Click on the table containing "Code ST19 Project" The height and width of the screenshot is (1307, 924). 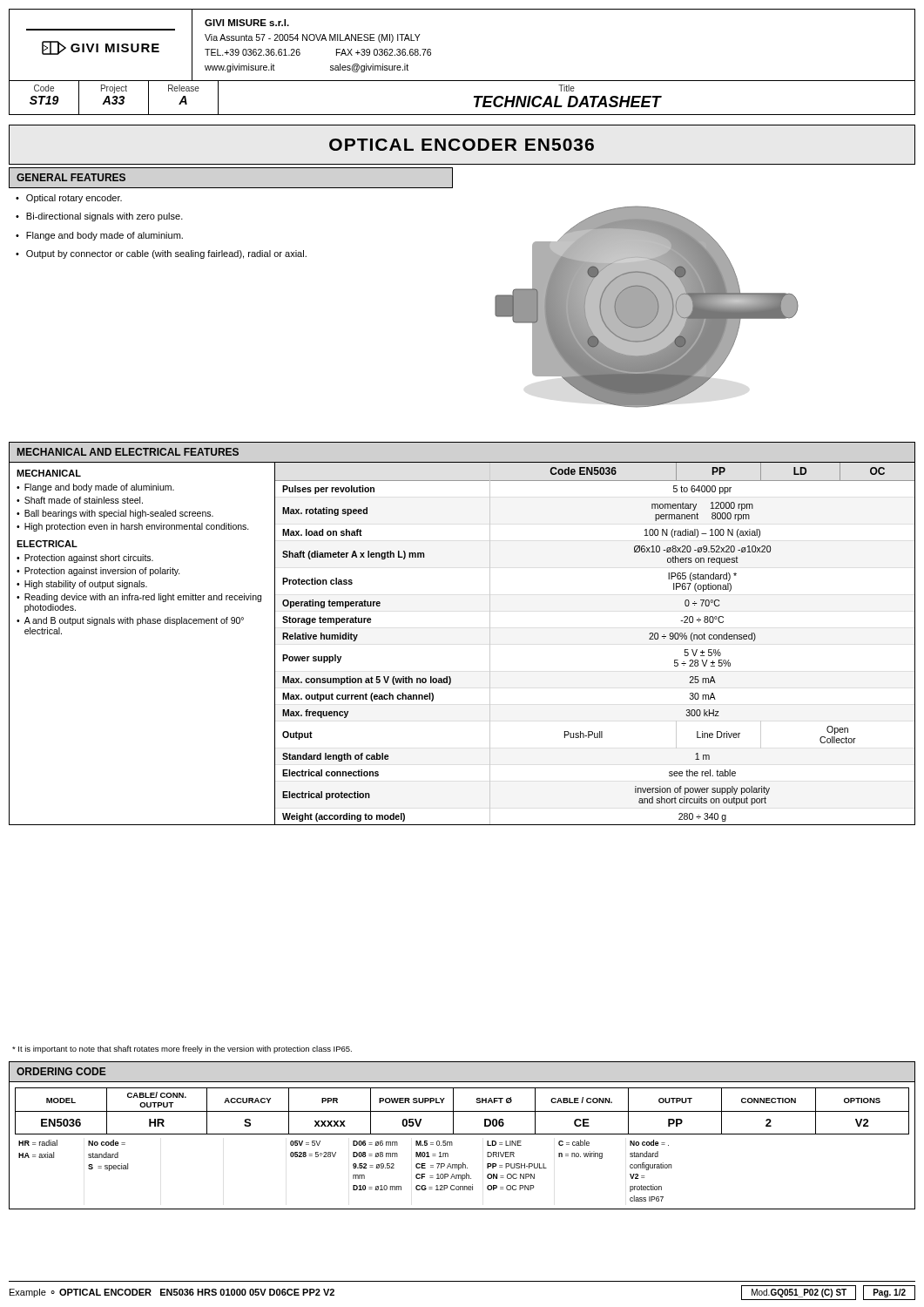tap(462, 98)
